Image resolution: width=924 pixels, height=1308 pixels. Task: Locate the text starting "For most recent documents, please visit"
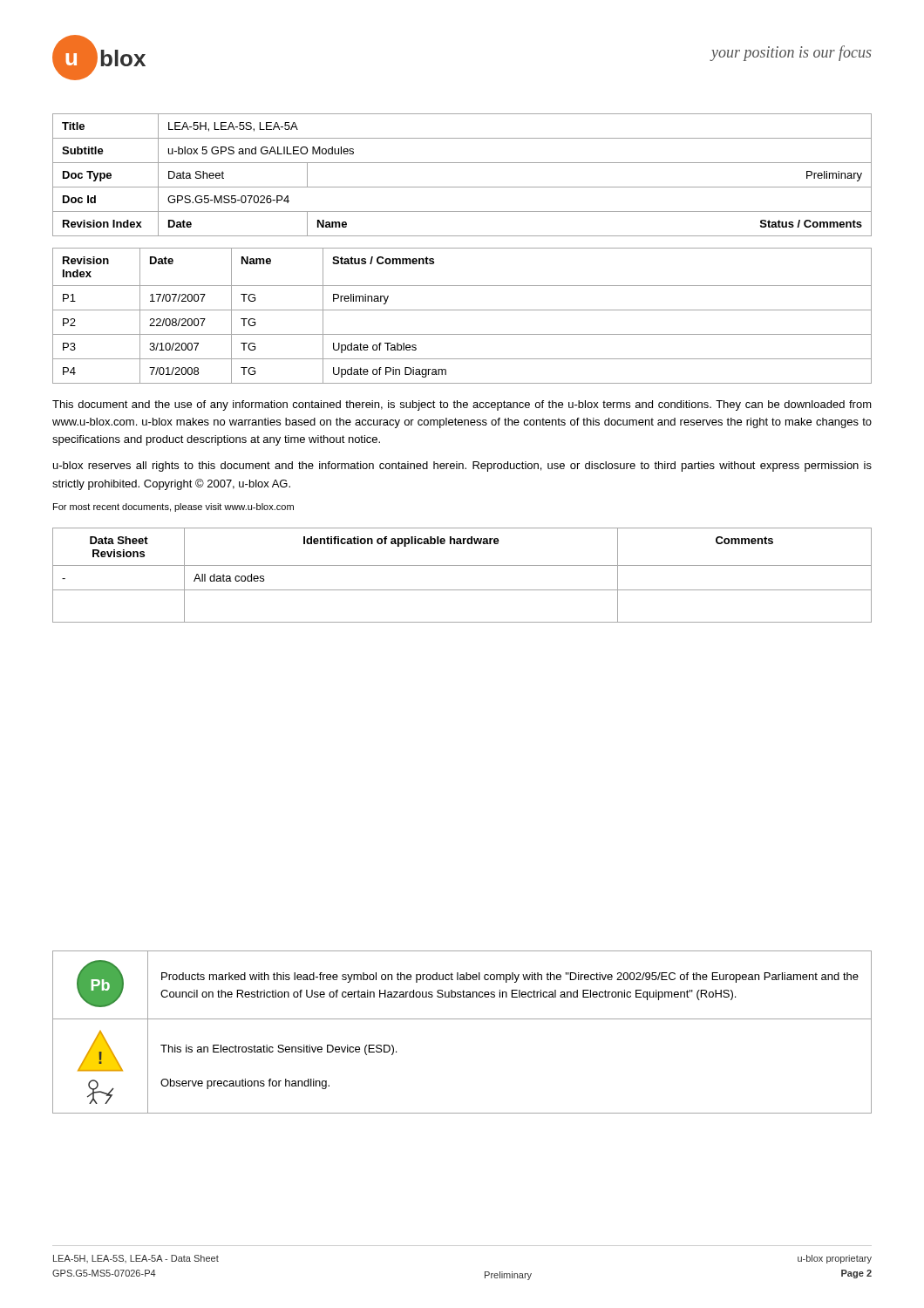pyautogui.click(x=173, y=506)
